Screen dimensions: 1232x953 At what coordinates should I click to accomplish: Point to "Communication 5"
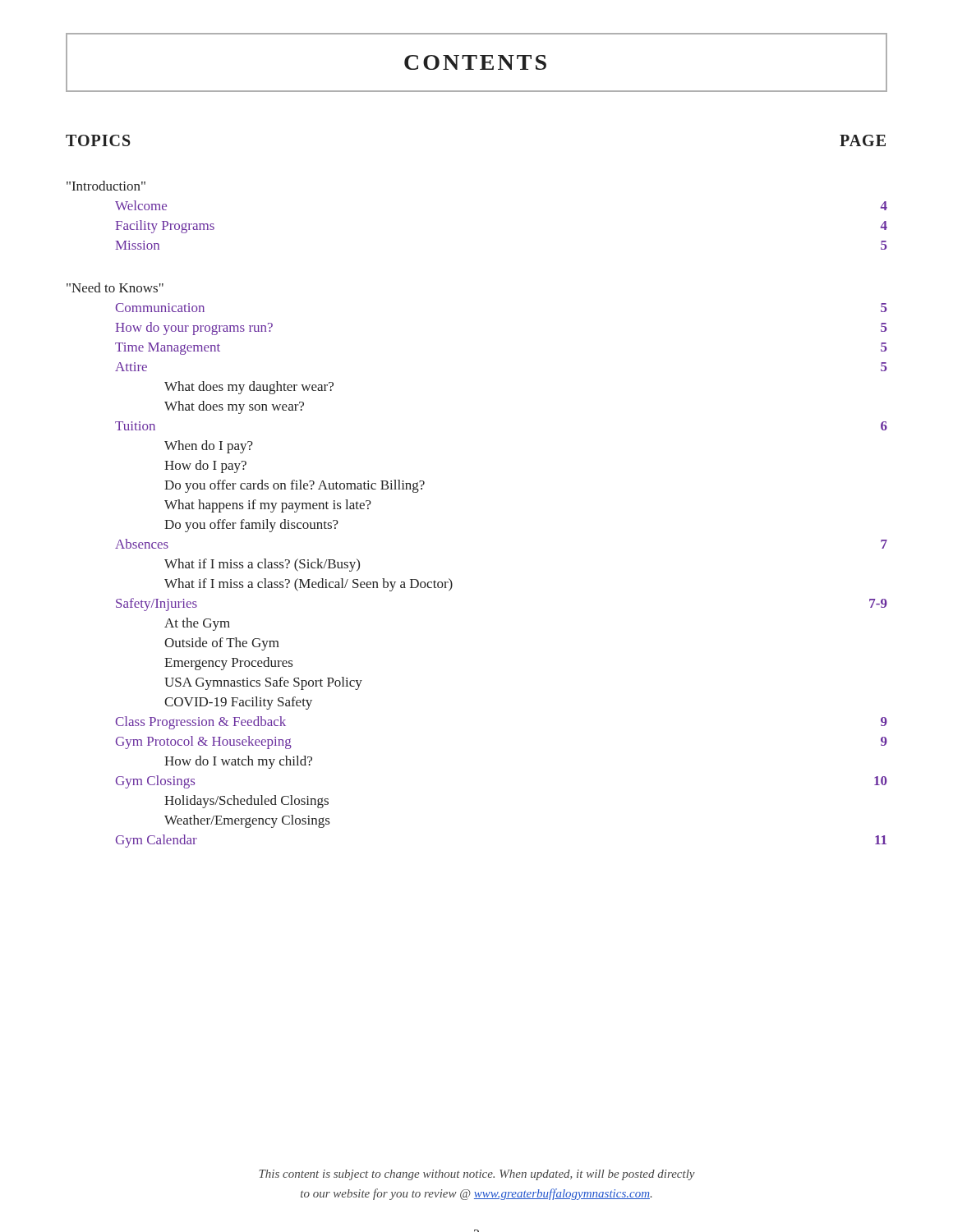click(x=162, y=308)
